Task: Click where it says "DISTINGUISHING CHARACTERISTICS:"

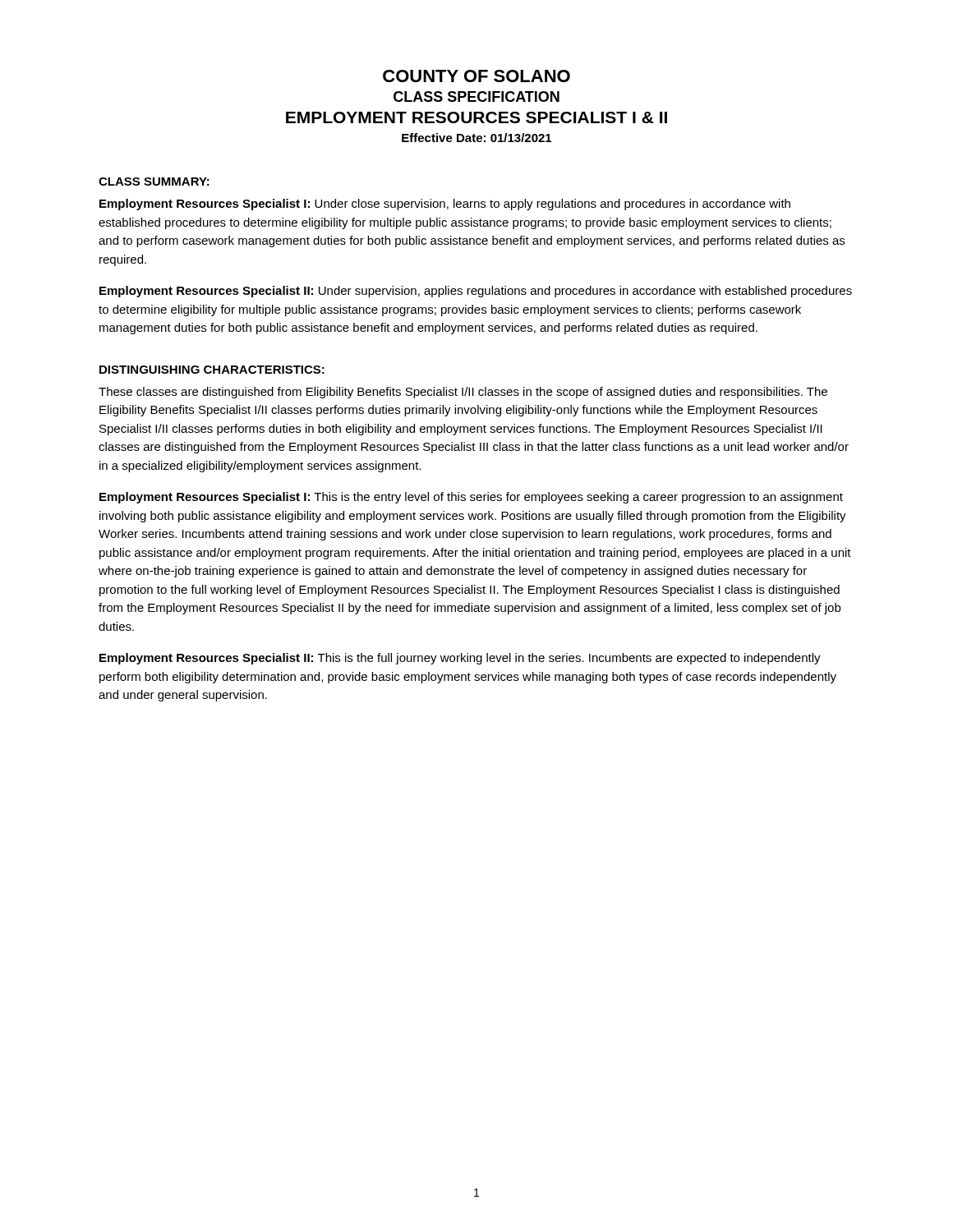Action: coord(212,369)
